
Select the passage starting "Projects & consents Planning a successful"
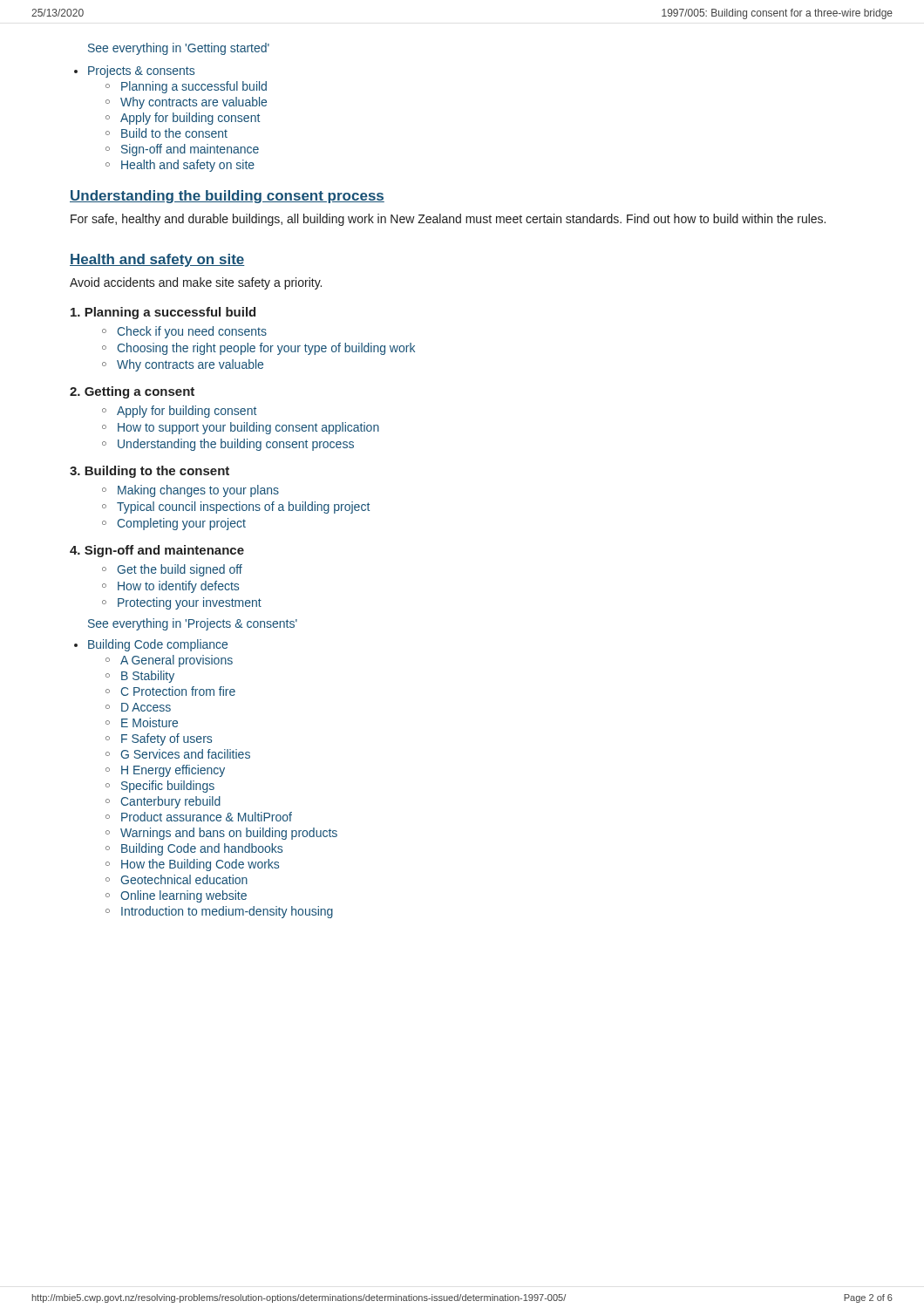141,72
